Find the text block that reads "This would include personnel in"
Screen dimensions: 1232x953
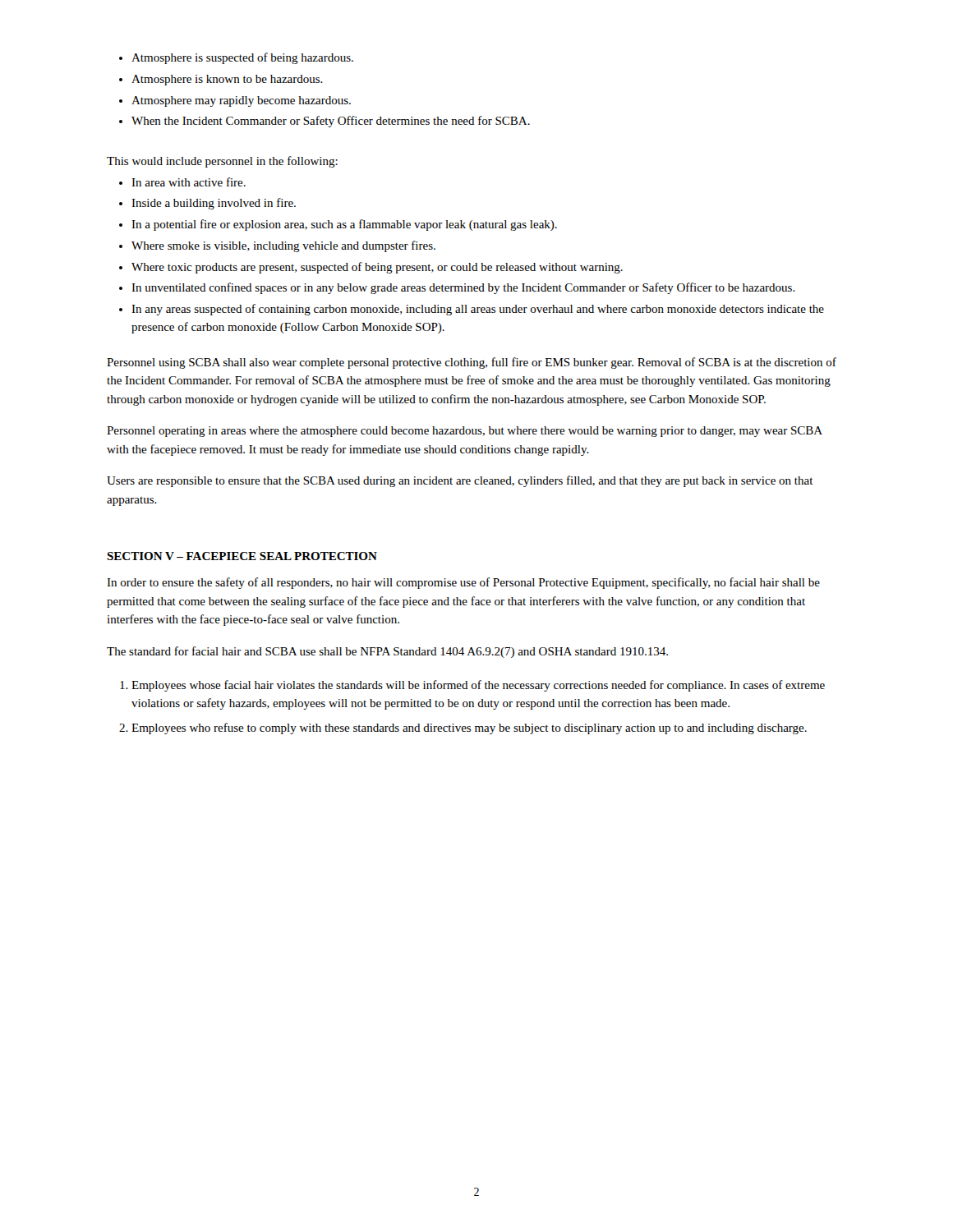(222, 161)
